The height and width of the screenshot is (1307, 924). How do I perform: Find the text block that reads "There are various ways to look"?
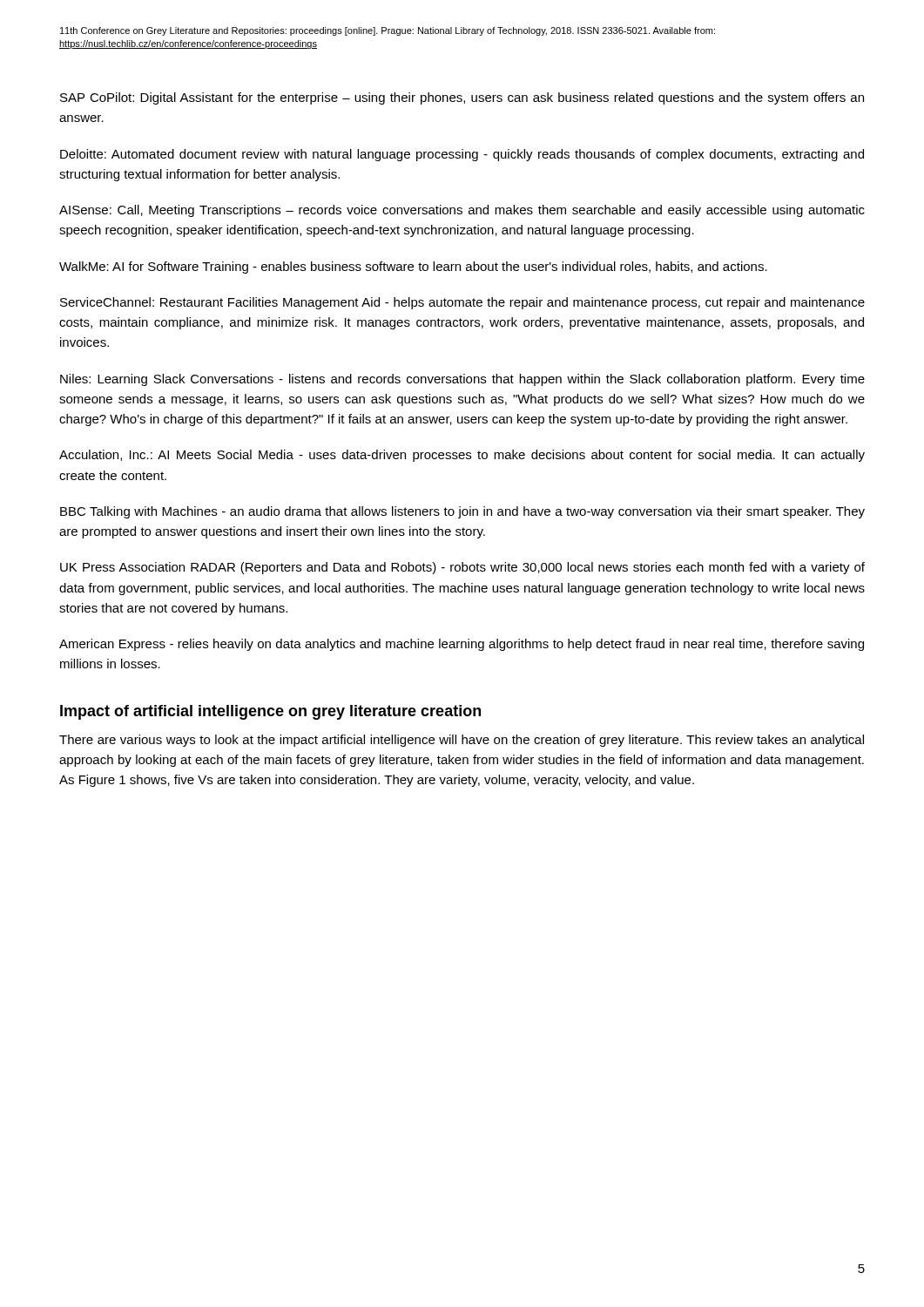(x=462, y=759)
